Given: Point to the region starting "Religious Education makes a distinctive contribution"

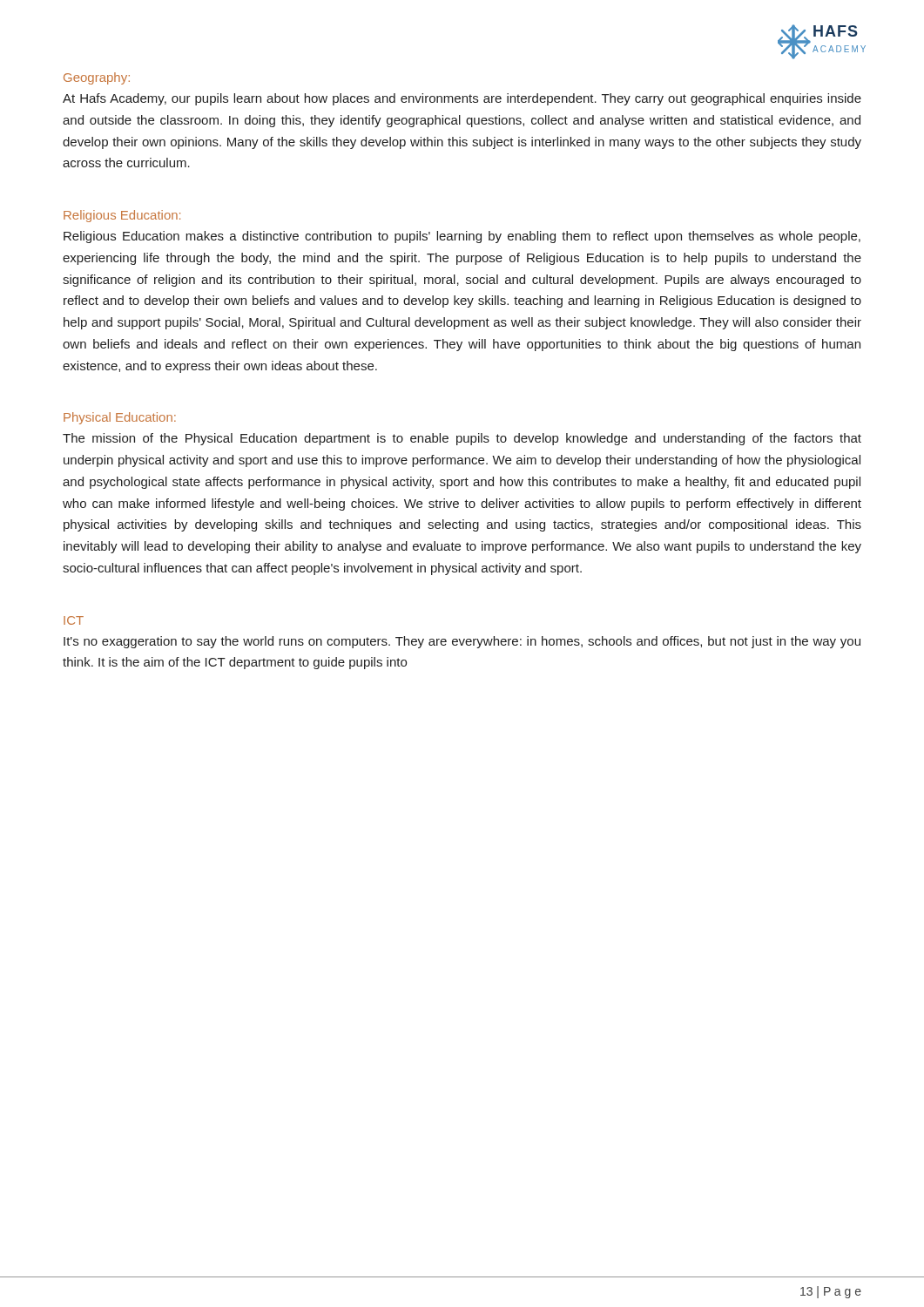Looking at the screenshot, I should [462, 300].
